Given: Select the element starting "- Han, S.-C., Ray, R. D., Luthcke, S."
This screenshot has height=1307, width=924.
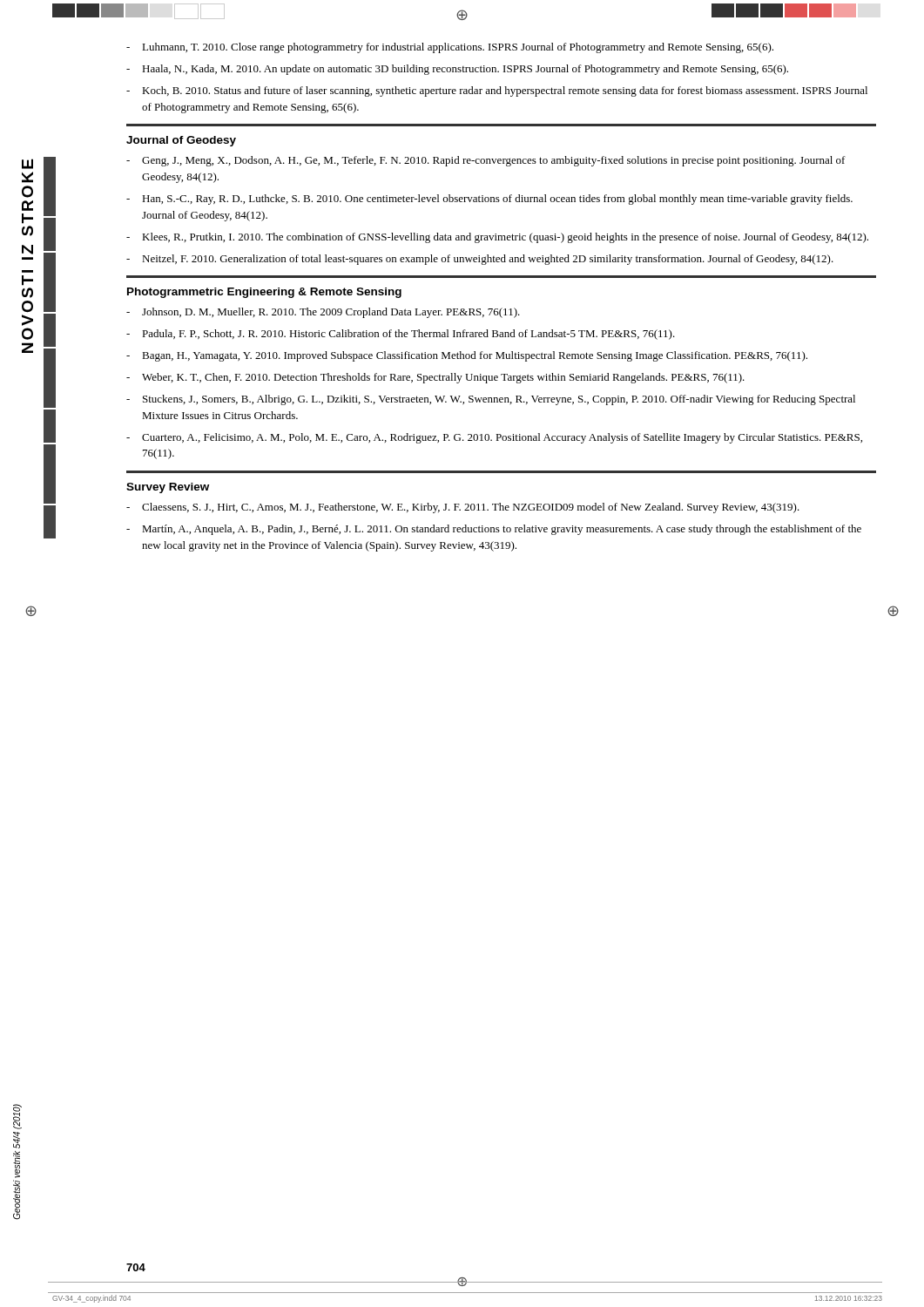Looking at the screenshot, I should click(x=501, y=207).
